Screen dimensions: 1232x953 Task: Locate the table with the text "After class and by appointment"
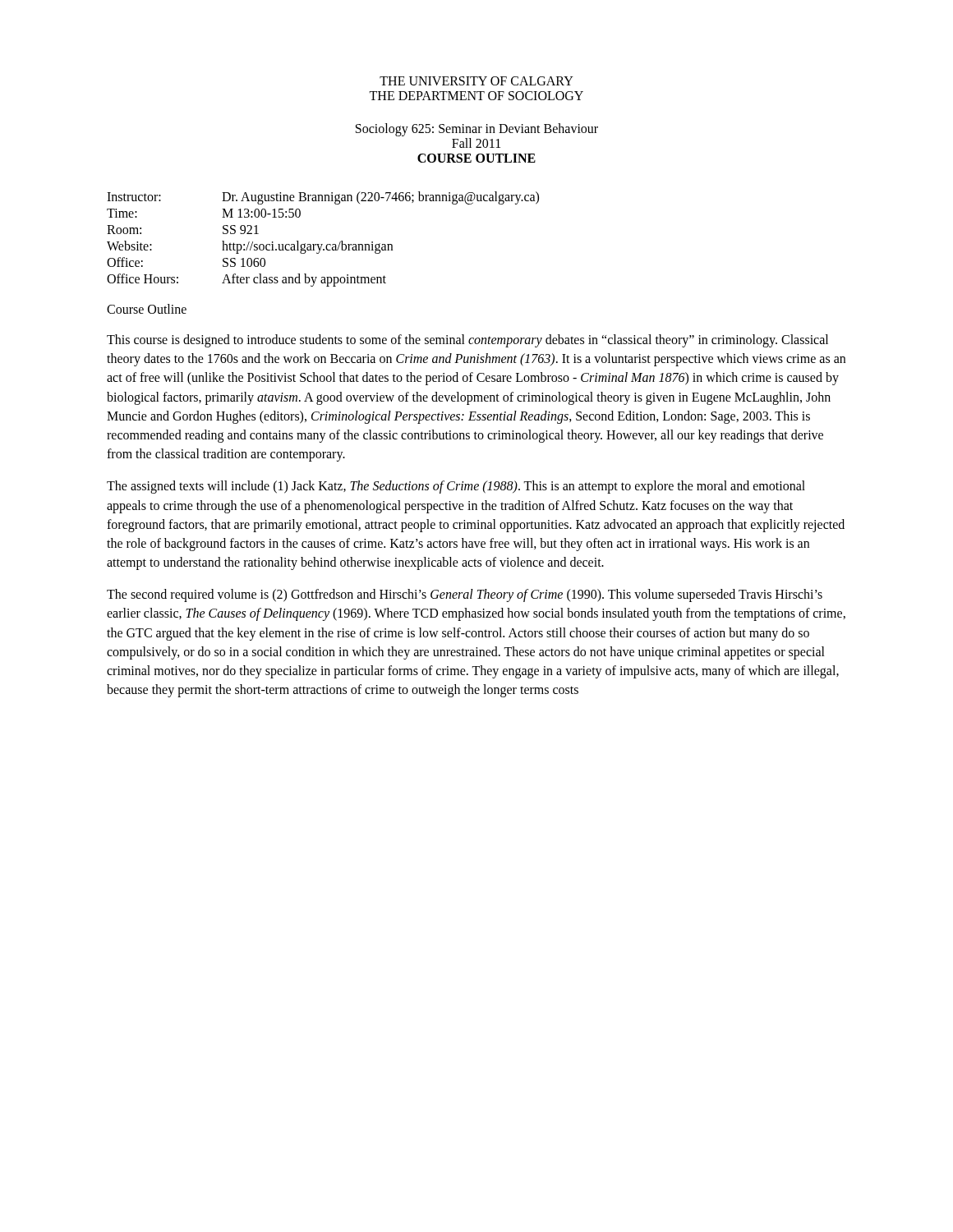476,238
